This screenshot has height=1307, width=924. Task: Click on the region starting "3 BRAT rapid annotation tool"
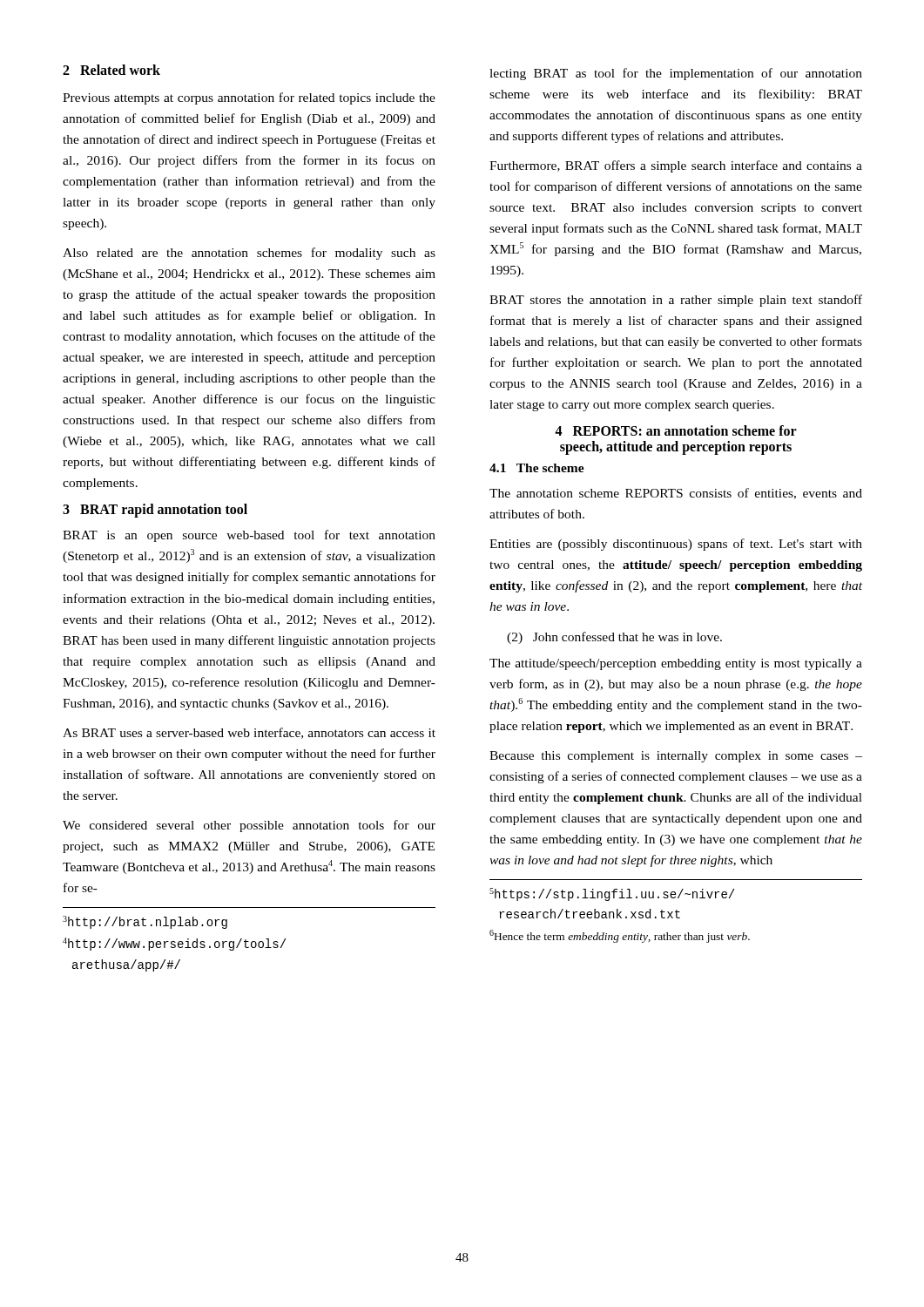coord(155,510)
